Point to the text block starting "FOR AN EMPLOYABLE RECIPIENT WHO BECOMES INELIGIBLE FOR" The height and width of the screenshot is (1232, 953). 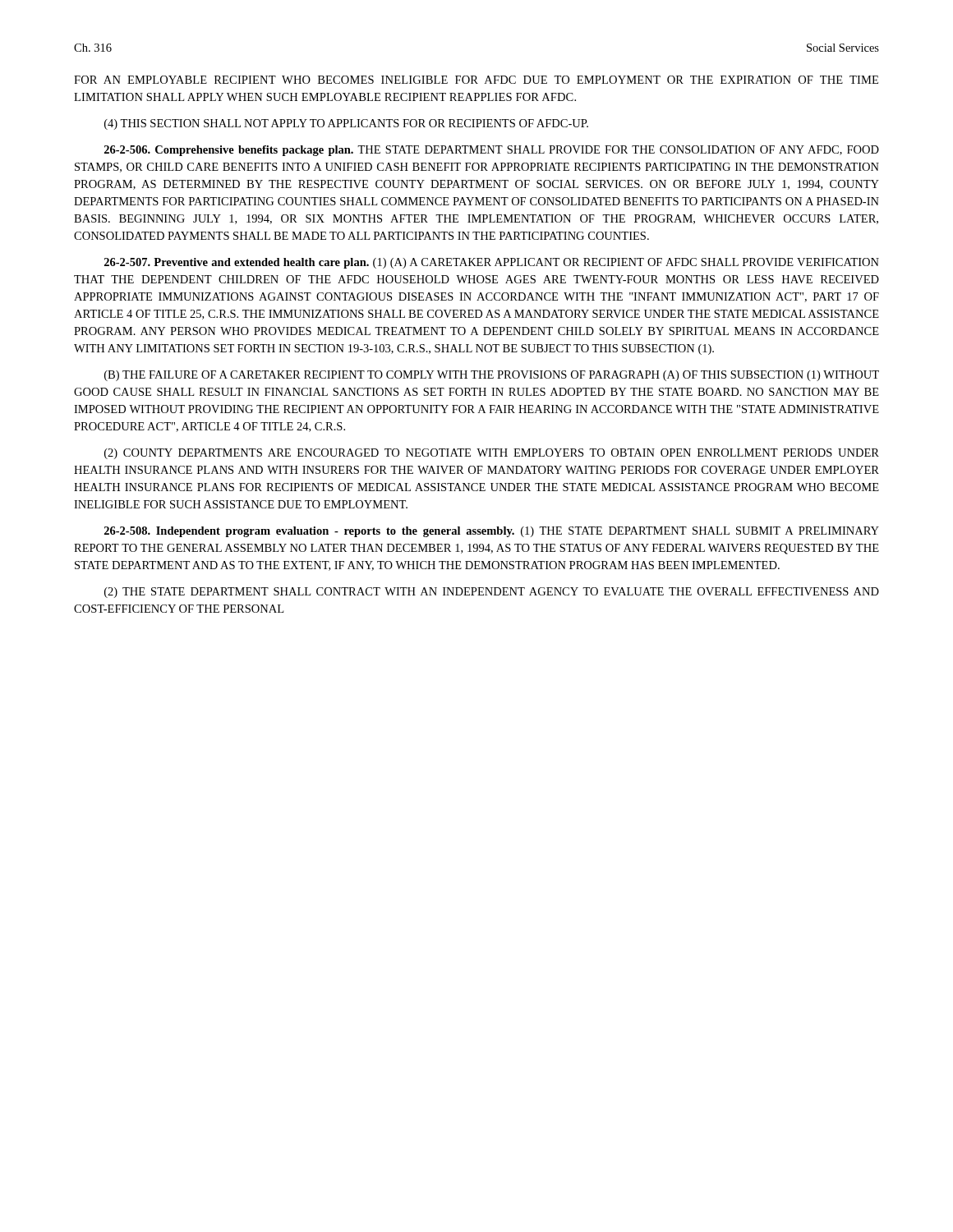[476, 88]
